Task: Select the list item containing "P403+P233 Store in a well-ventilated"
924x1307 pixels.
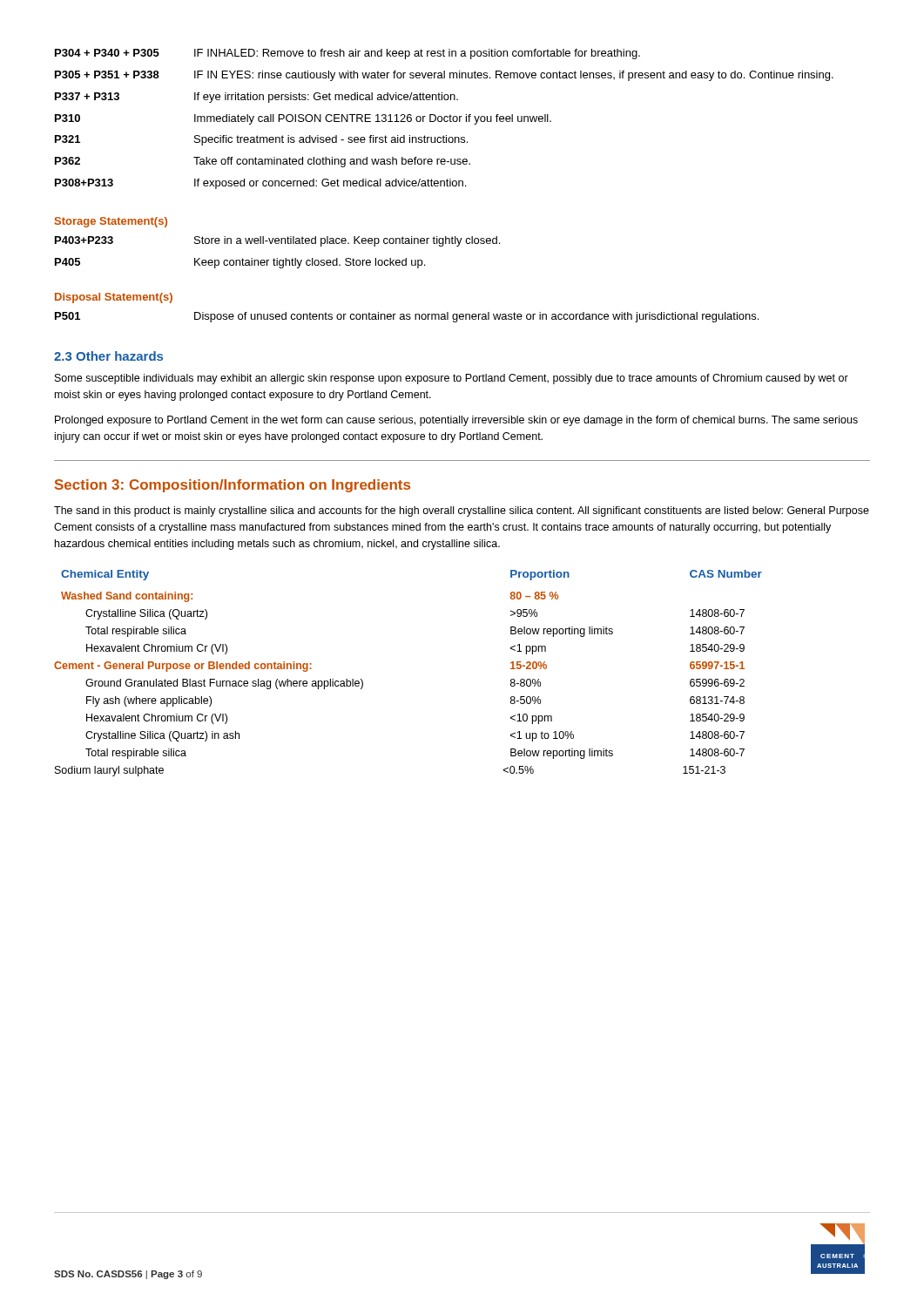Action: (462, 241)
